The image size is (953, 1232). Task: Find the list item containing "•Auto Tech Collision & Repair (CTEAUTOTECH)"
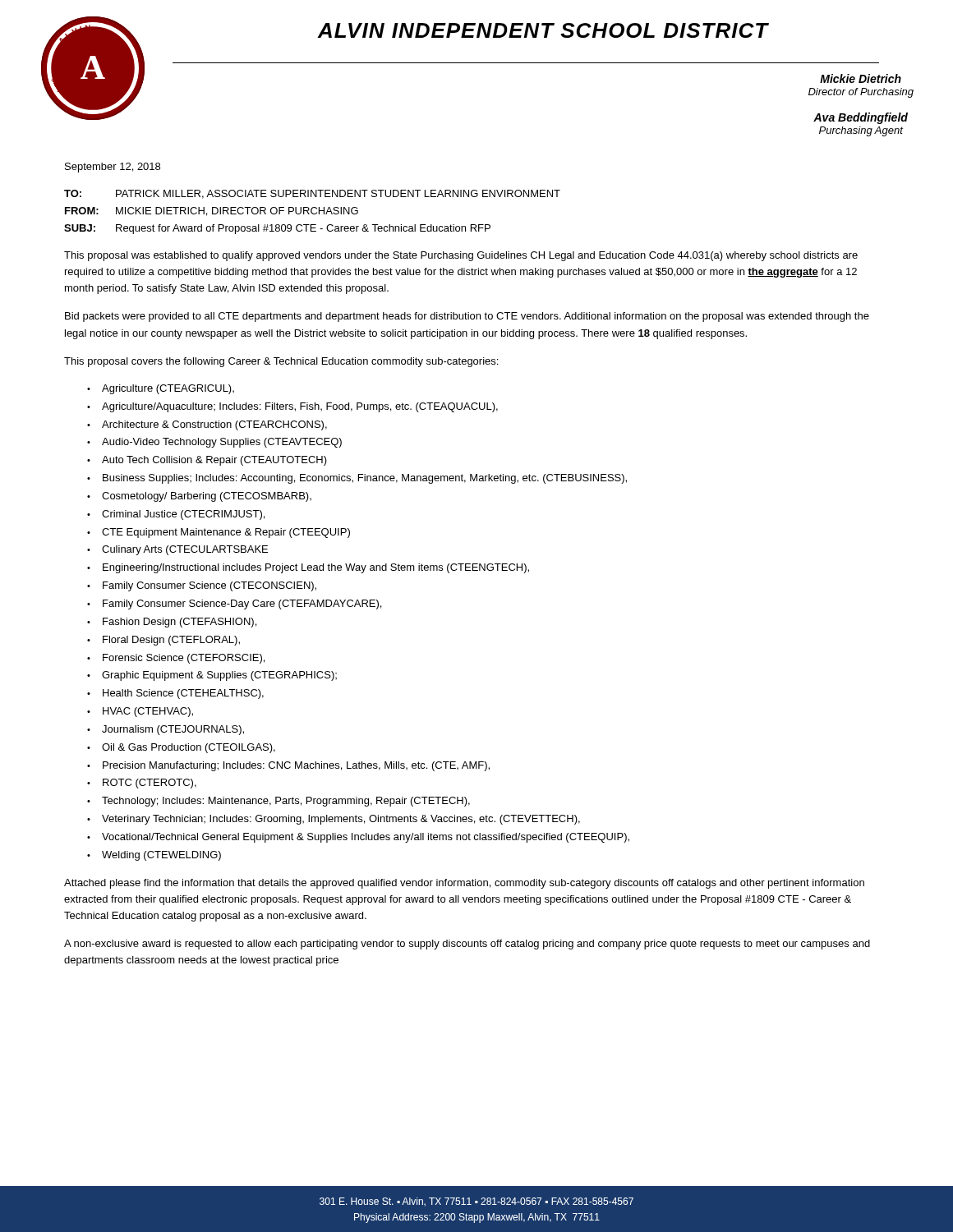(207, 460)
